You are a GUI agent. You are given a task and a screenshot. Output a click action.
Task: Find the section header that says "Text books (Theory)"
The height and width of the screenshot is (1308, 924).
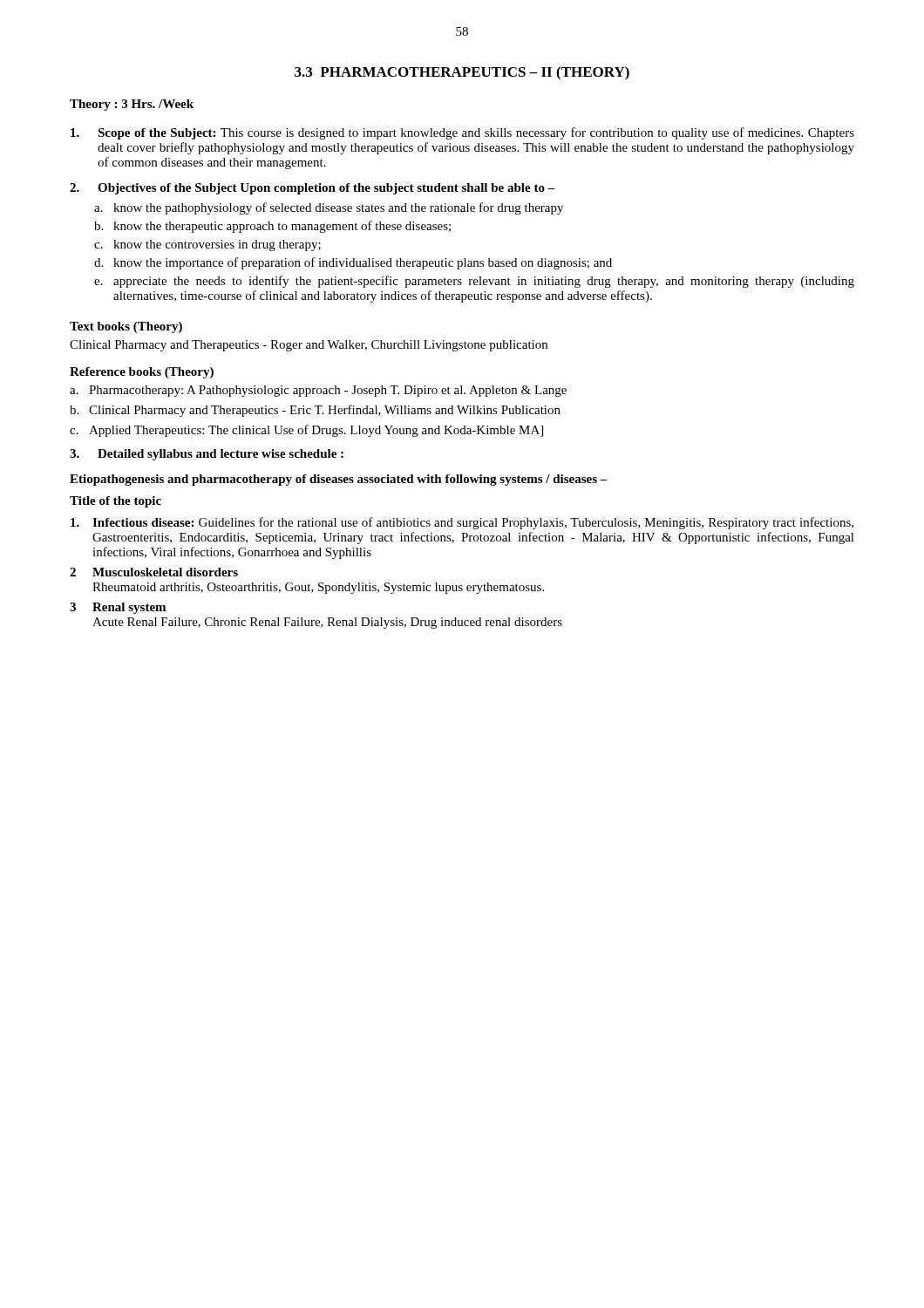pos(126,326)
